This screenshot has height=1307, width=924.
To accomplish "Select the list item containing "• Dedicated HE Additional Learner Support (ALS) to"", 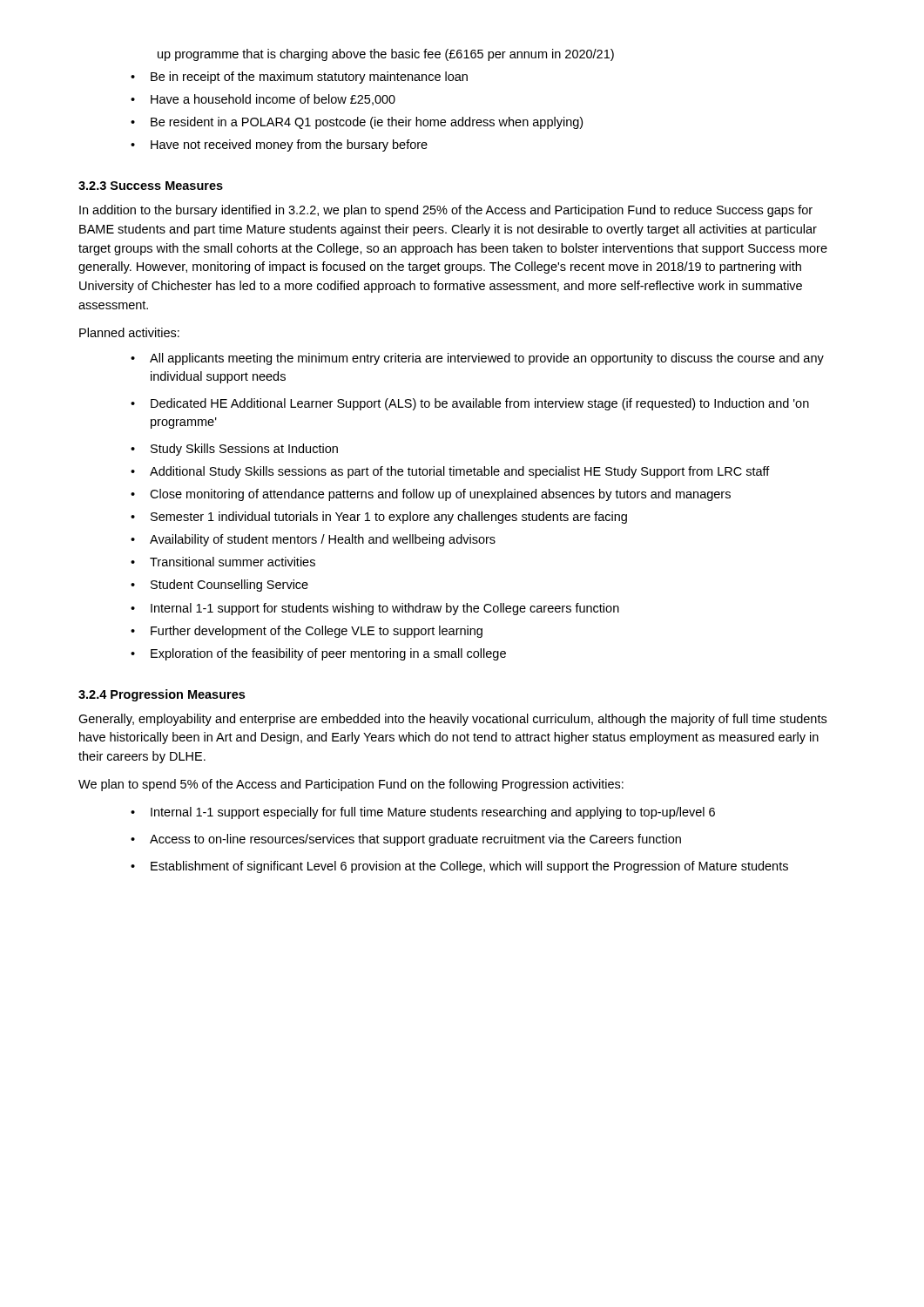I will (x=488, y=413).
